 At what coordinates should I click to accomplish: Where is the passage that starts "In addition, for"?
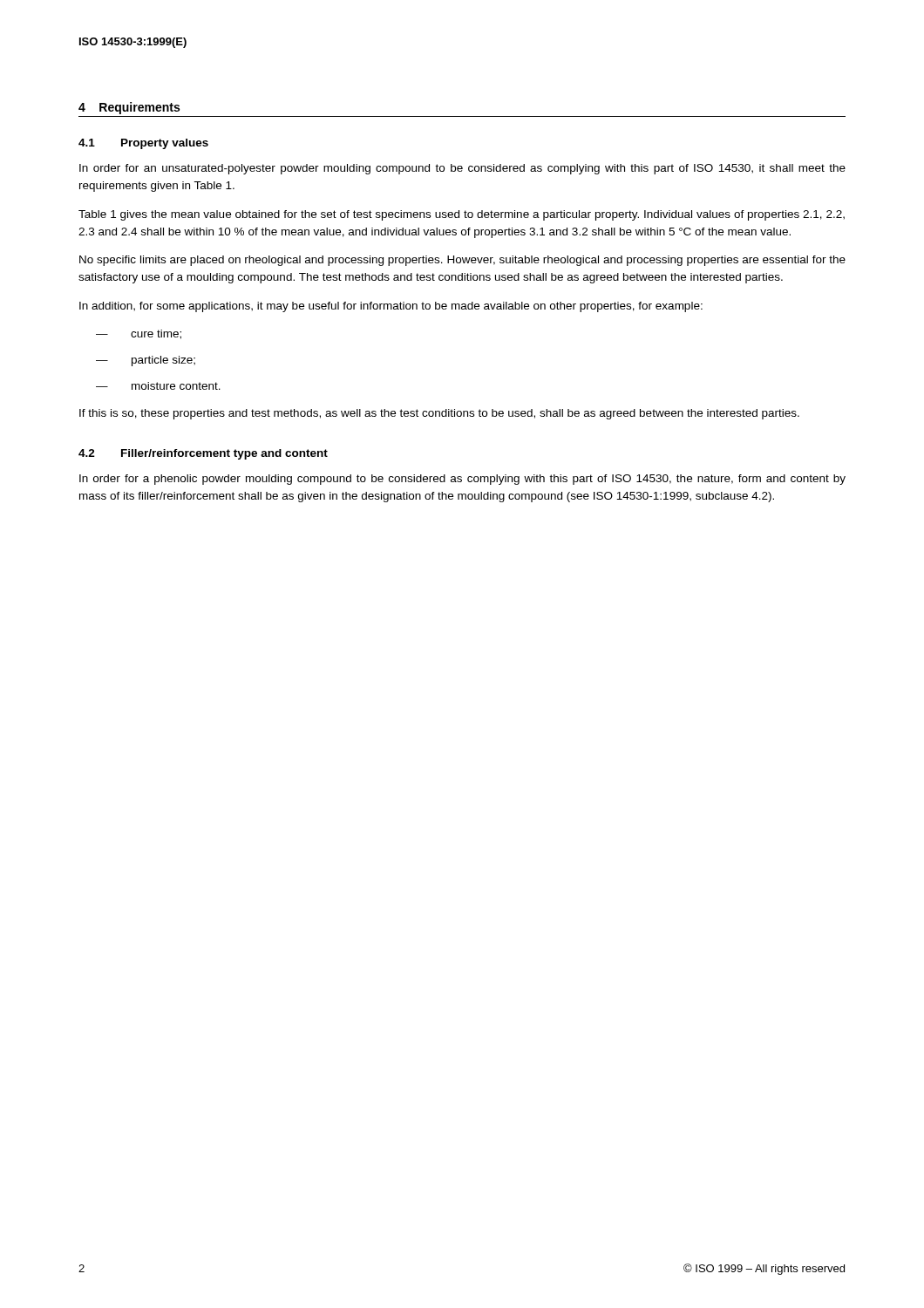[x=462, y=306]
